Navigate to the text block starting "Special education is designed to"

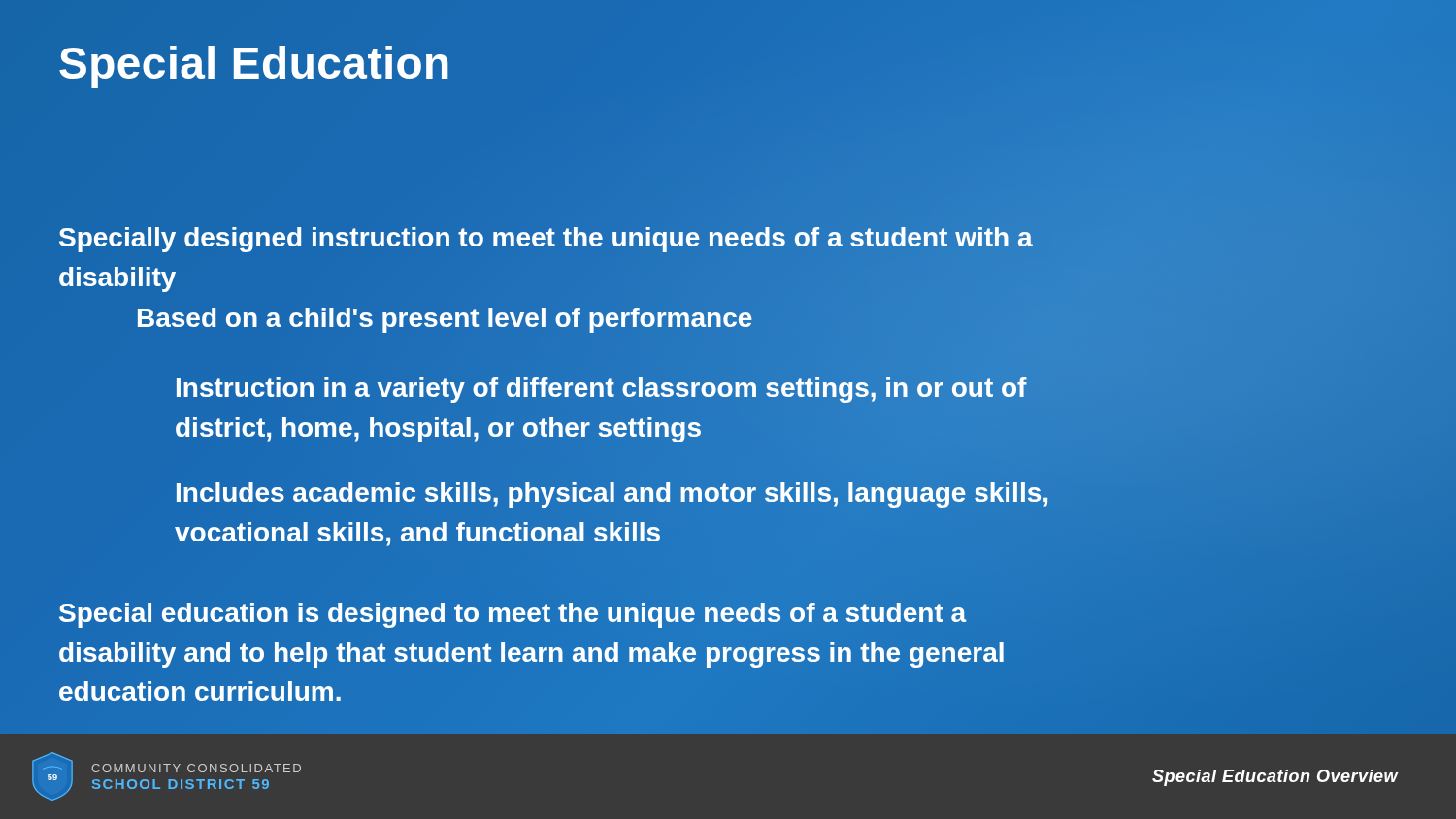(532, 652)
